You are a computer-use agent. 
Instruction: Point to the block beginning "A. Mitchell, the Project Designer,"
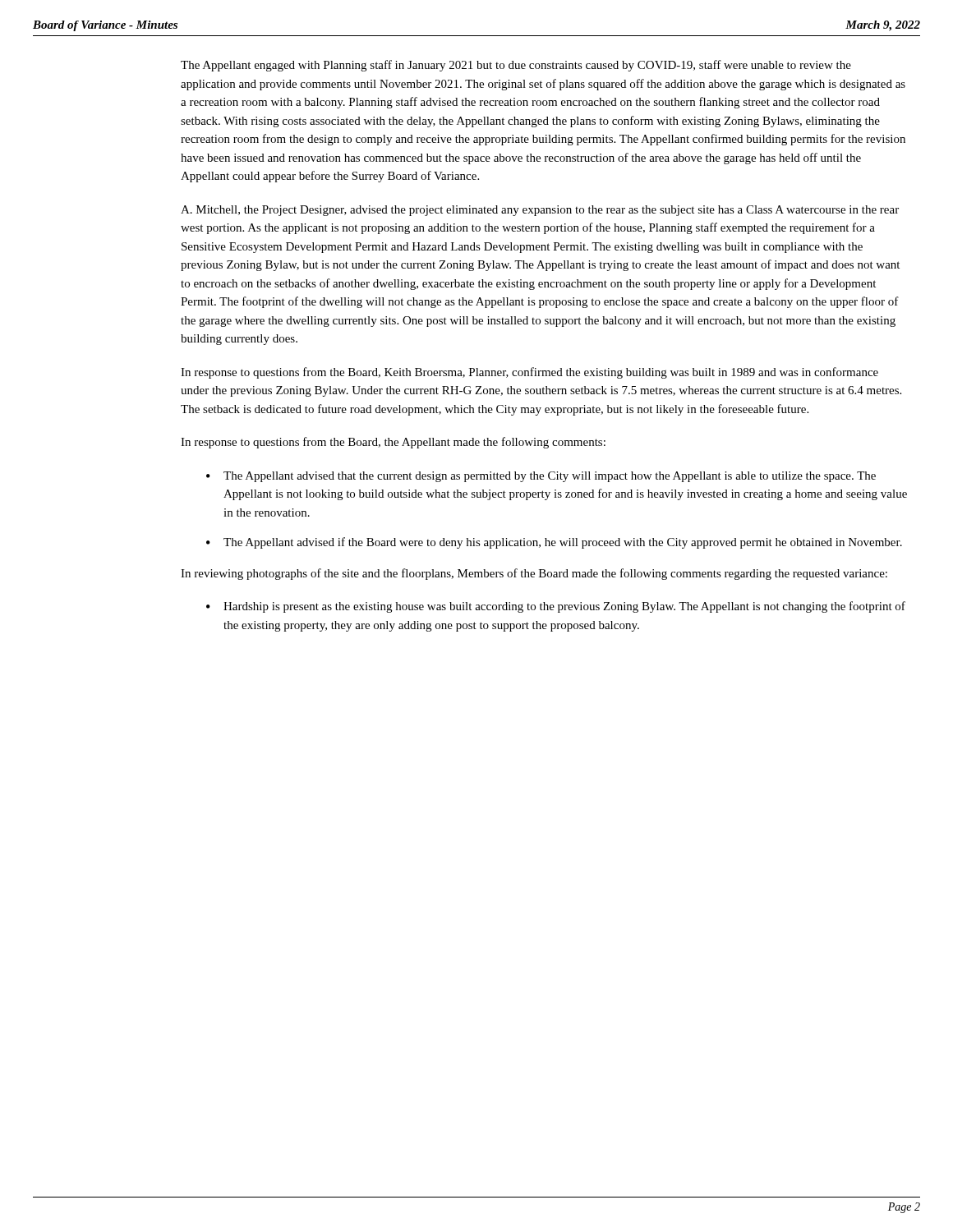[x=540, y=274]
